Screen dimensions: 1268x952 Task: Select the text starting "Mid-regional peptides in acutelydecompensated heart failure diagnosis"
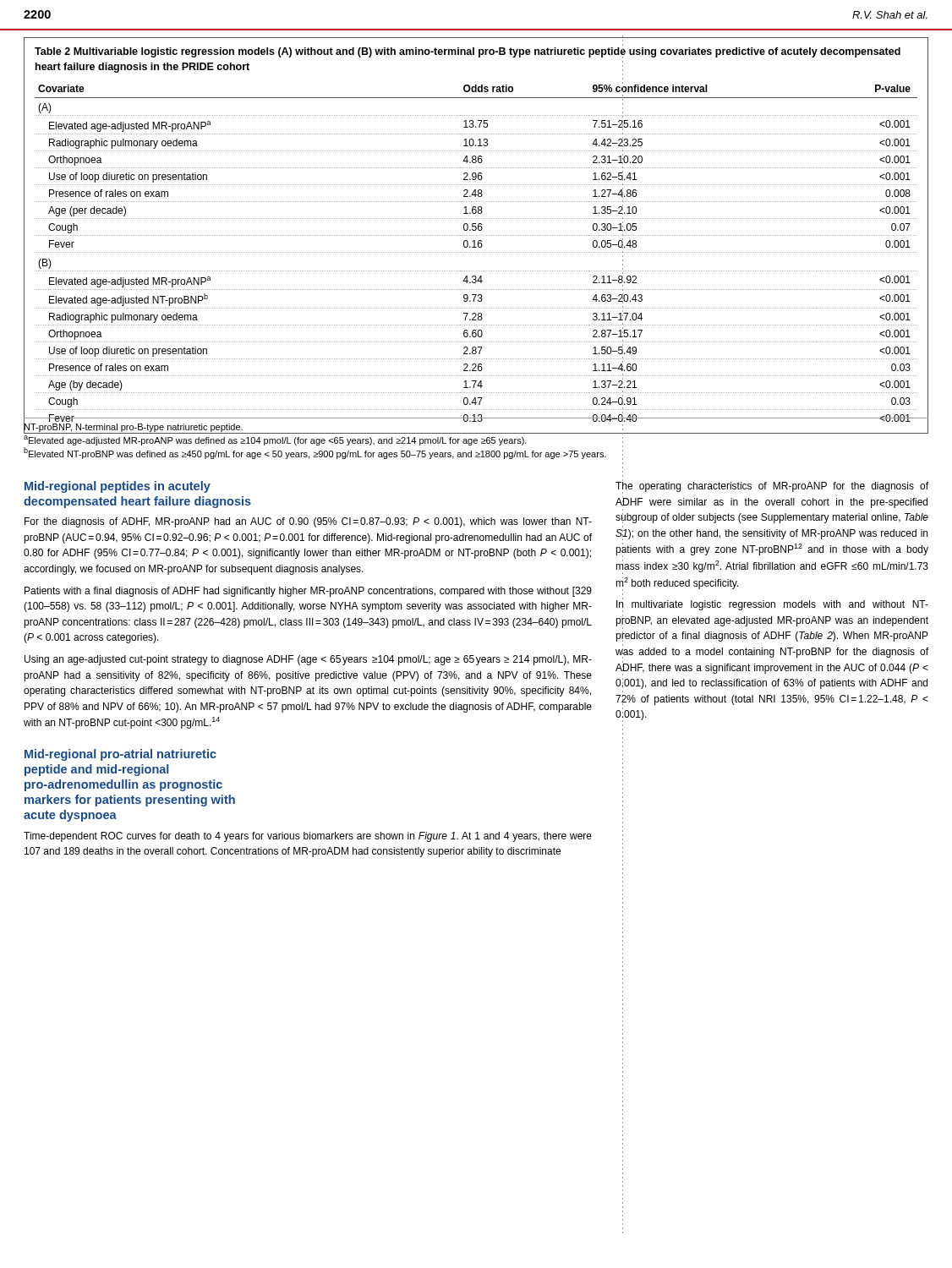[137, 494]
